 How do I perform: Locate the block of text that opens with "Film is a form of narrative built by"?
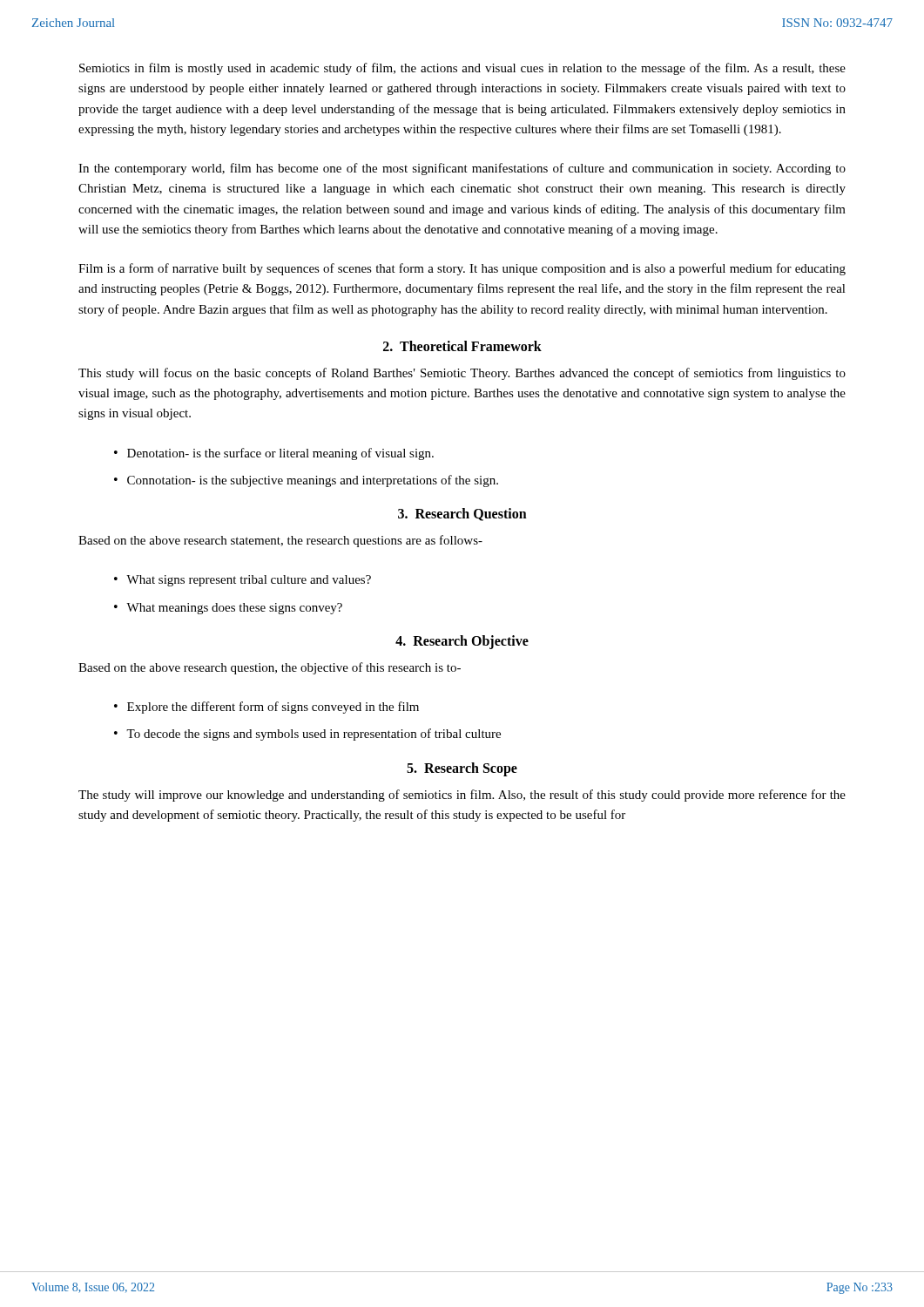point(462,289)
